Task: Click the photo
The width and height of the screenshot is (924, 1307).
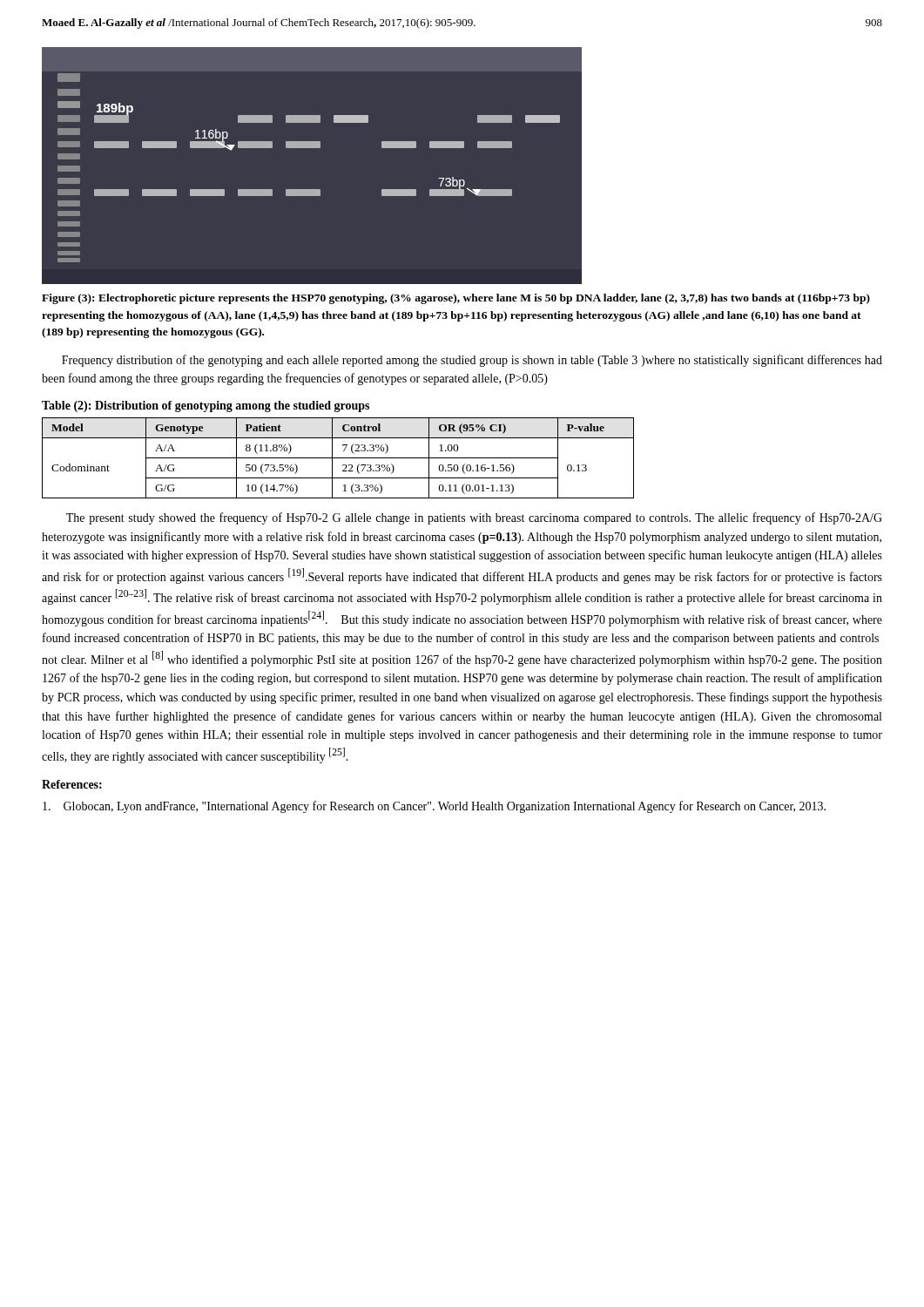Action: click(312, 166)
